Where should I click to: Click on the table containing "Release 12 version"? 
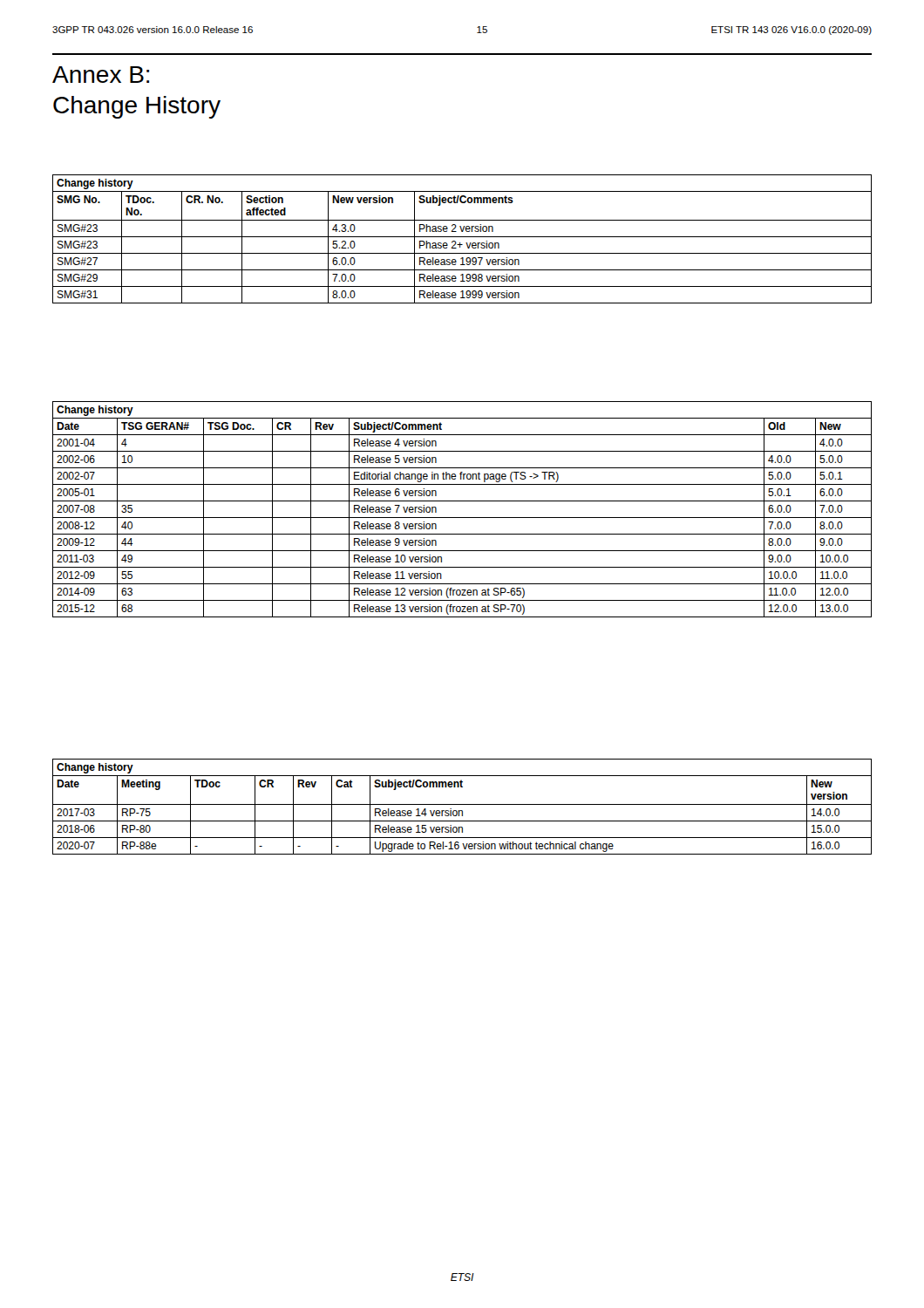click(462, 509)
